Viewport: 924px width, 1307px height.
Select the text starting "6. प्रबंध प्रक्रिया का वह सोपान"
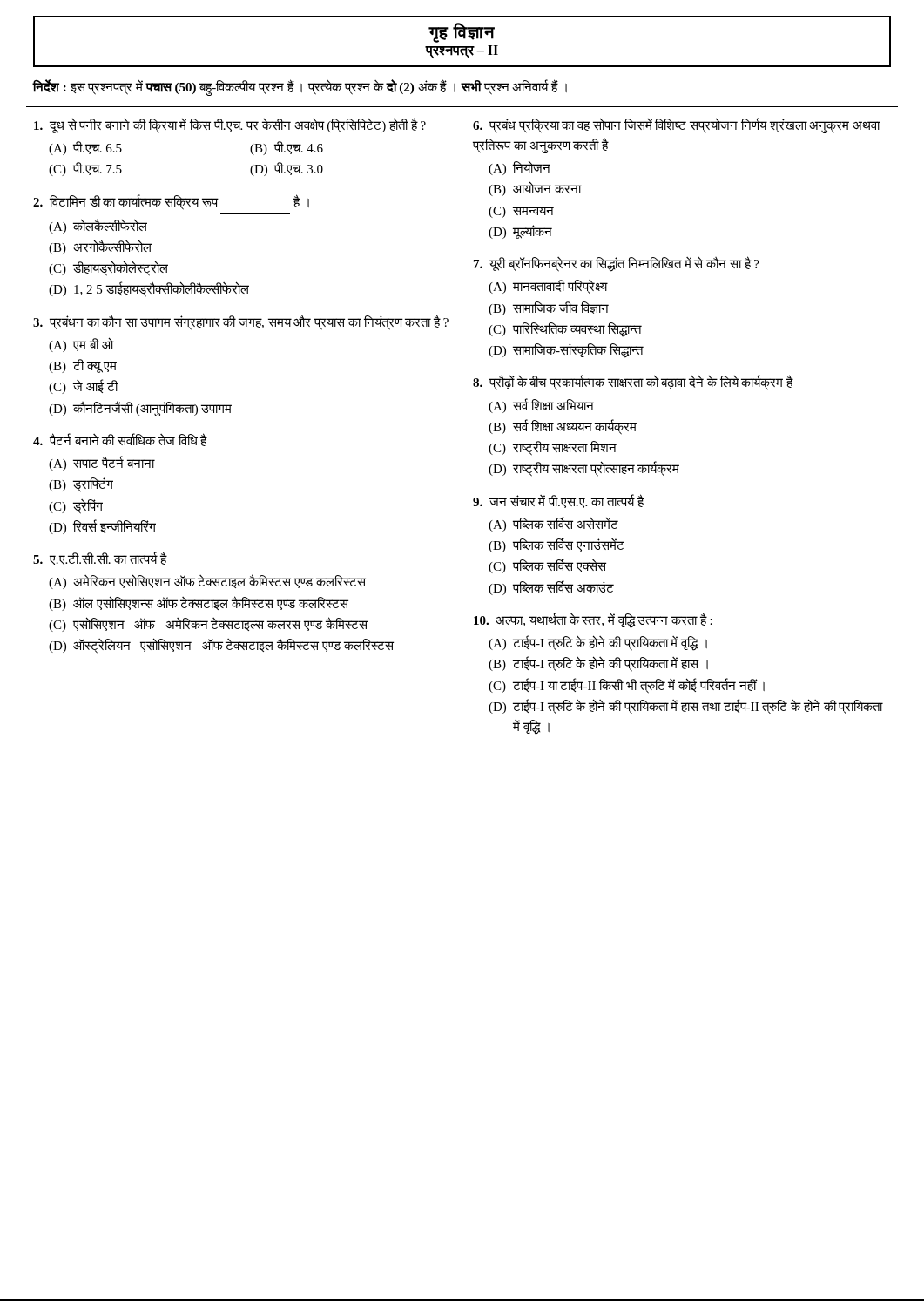[x=677, y=125]
